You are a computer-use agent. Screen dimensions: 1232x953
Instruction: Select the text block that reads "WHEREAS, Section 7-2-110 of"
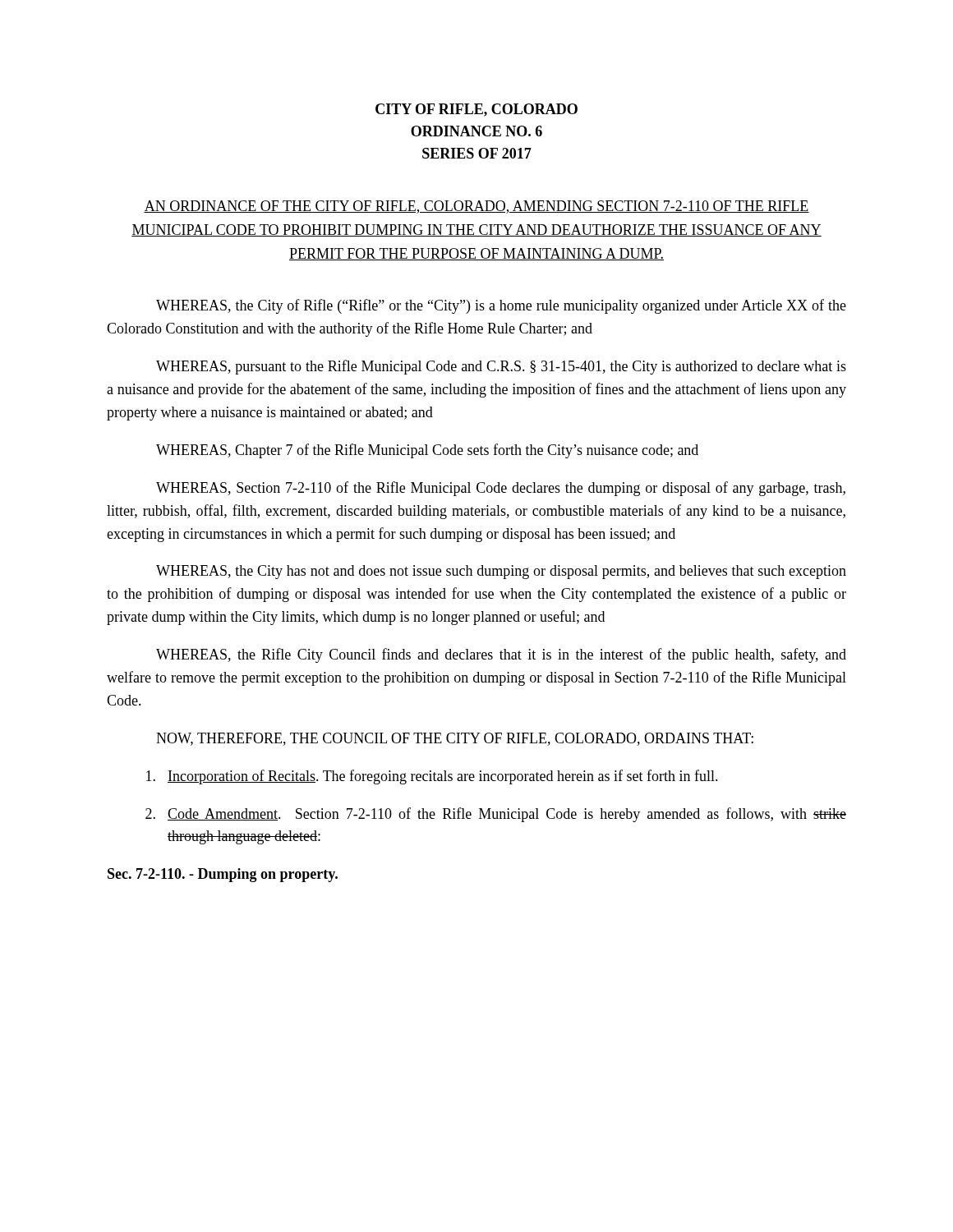[476, 511]
